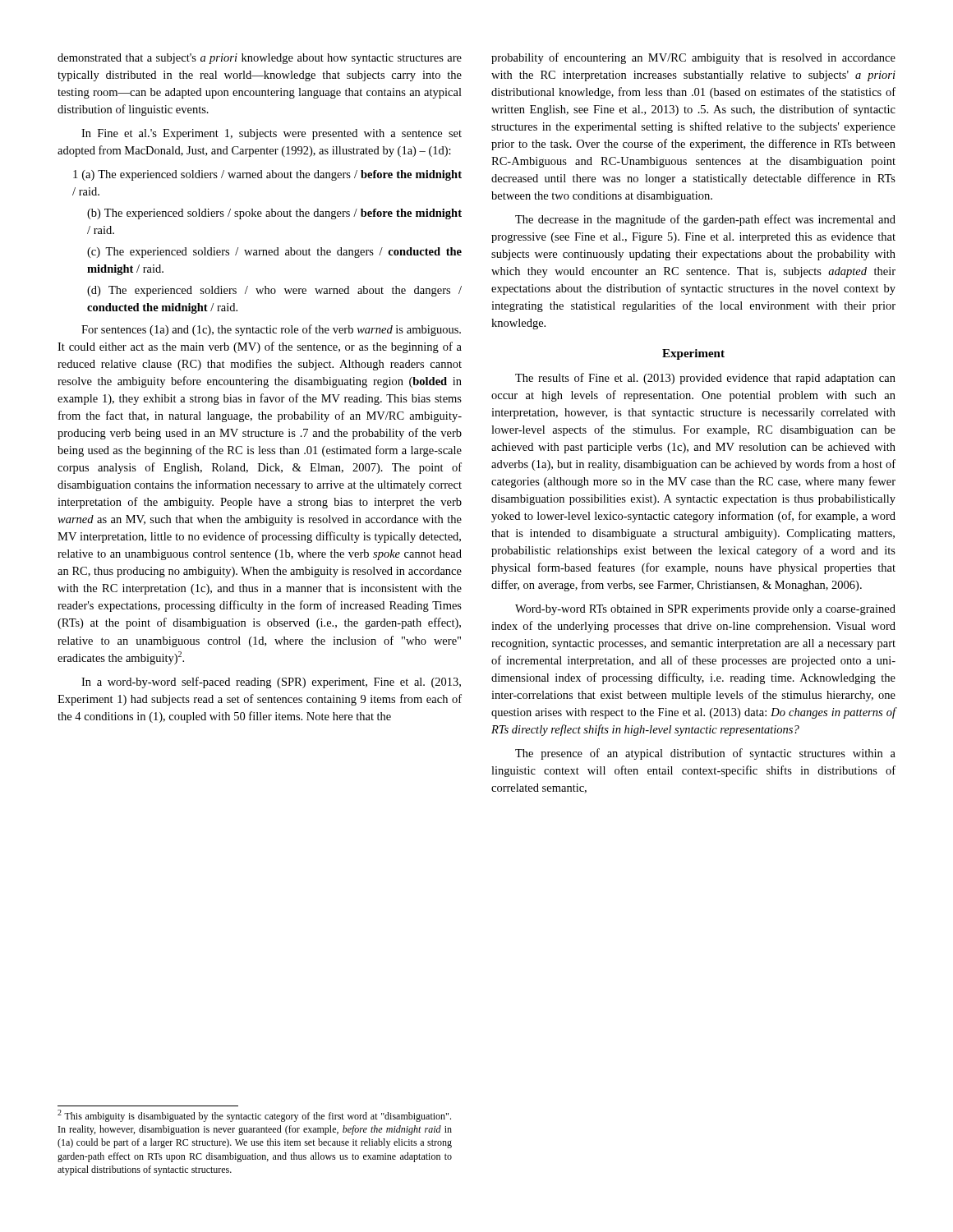Click on the region starting "In a word-by-word self-paced reading (SPR)"
The image size is (953, 1232).
click(x=260, y=699)
